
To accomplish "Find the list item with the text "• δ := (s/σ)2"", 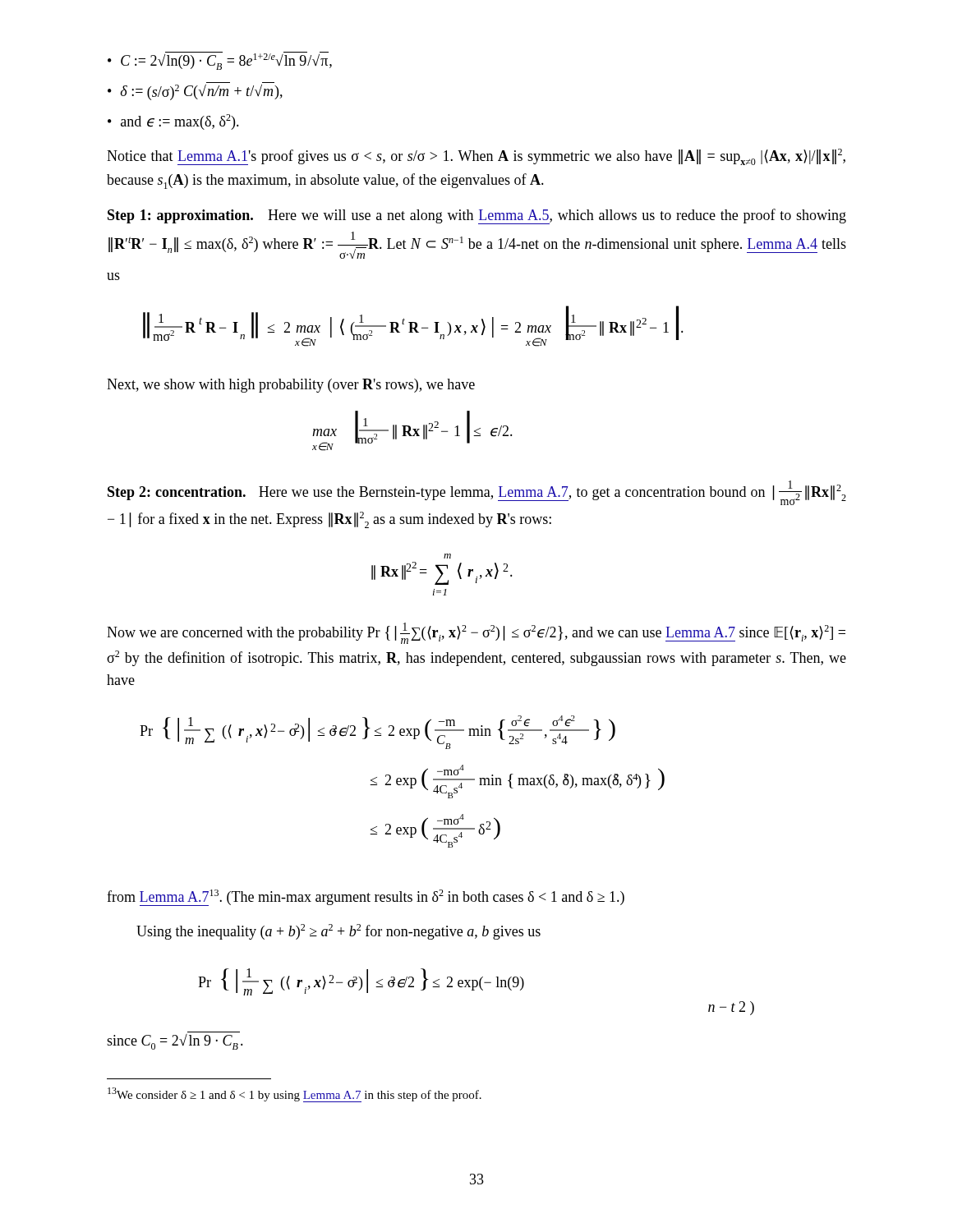I will [x=195, y=92].
